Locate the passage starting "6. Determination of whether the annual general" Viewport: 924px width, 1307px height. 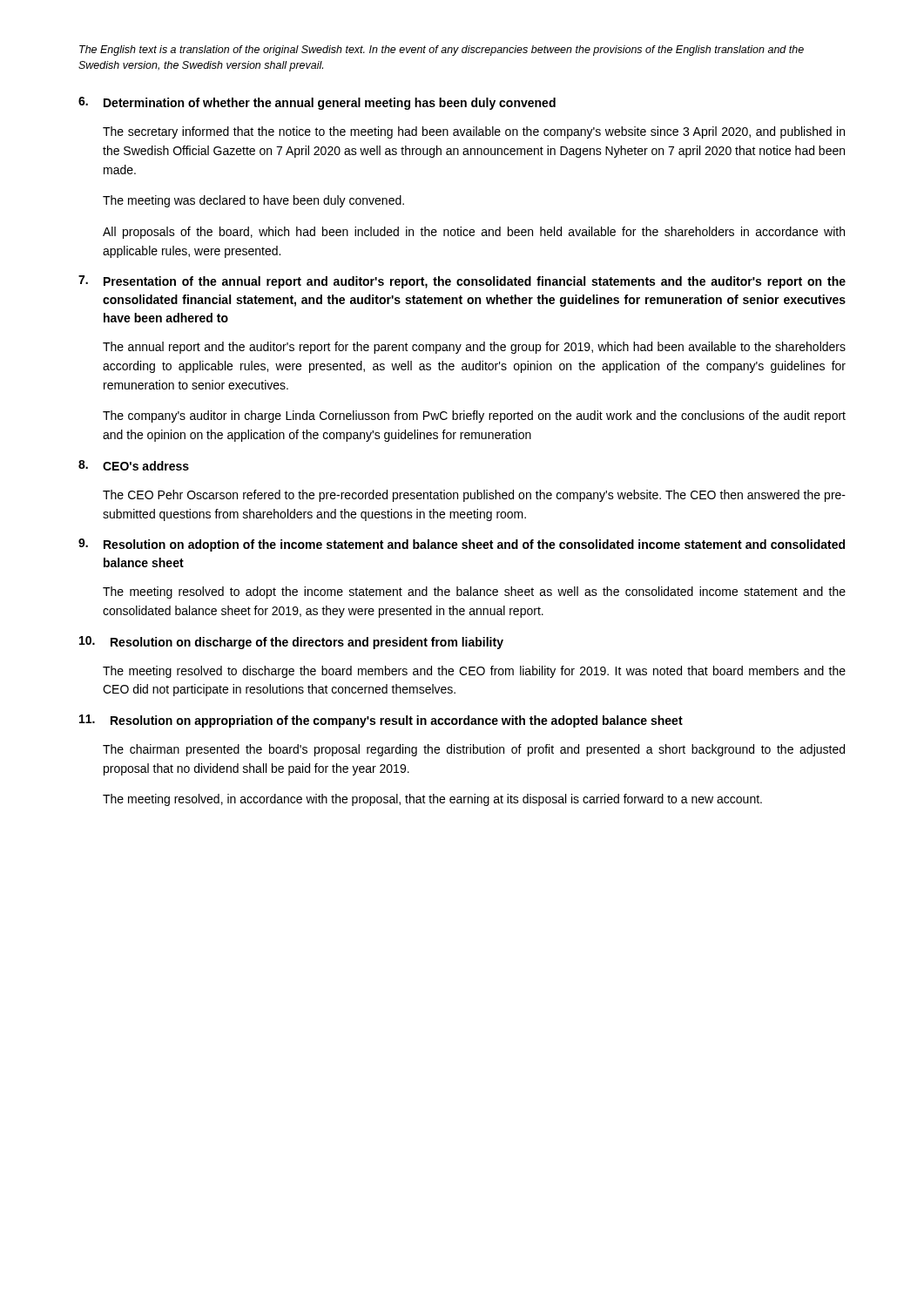(x=317, y=104)
